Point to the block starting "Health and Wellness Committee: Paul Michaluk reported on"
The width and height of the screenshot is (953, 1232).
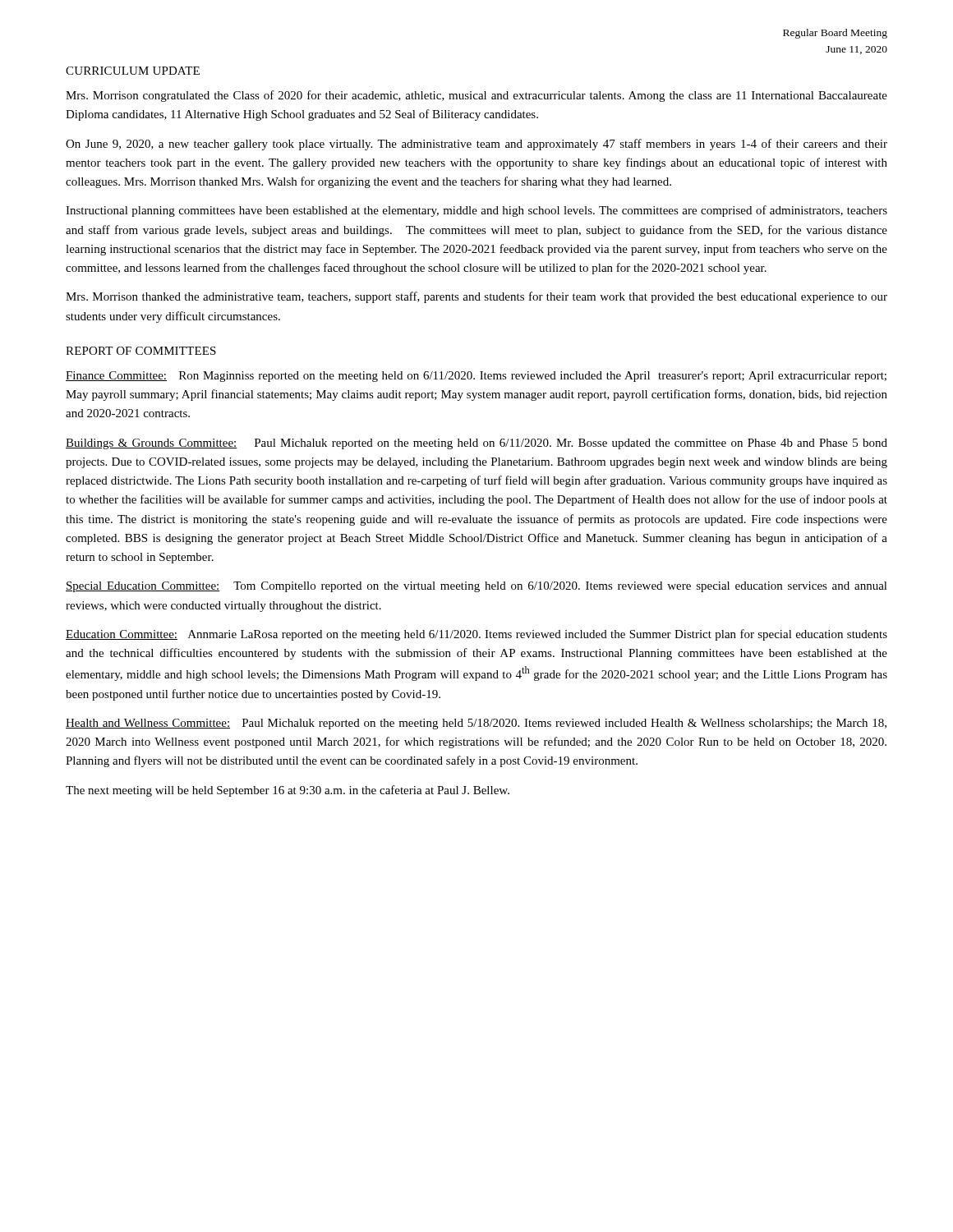point(476,742)
